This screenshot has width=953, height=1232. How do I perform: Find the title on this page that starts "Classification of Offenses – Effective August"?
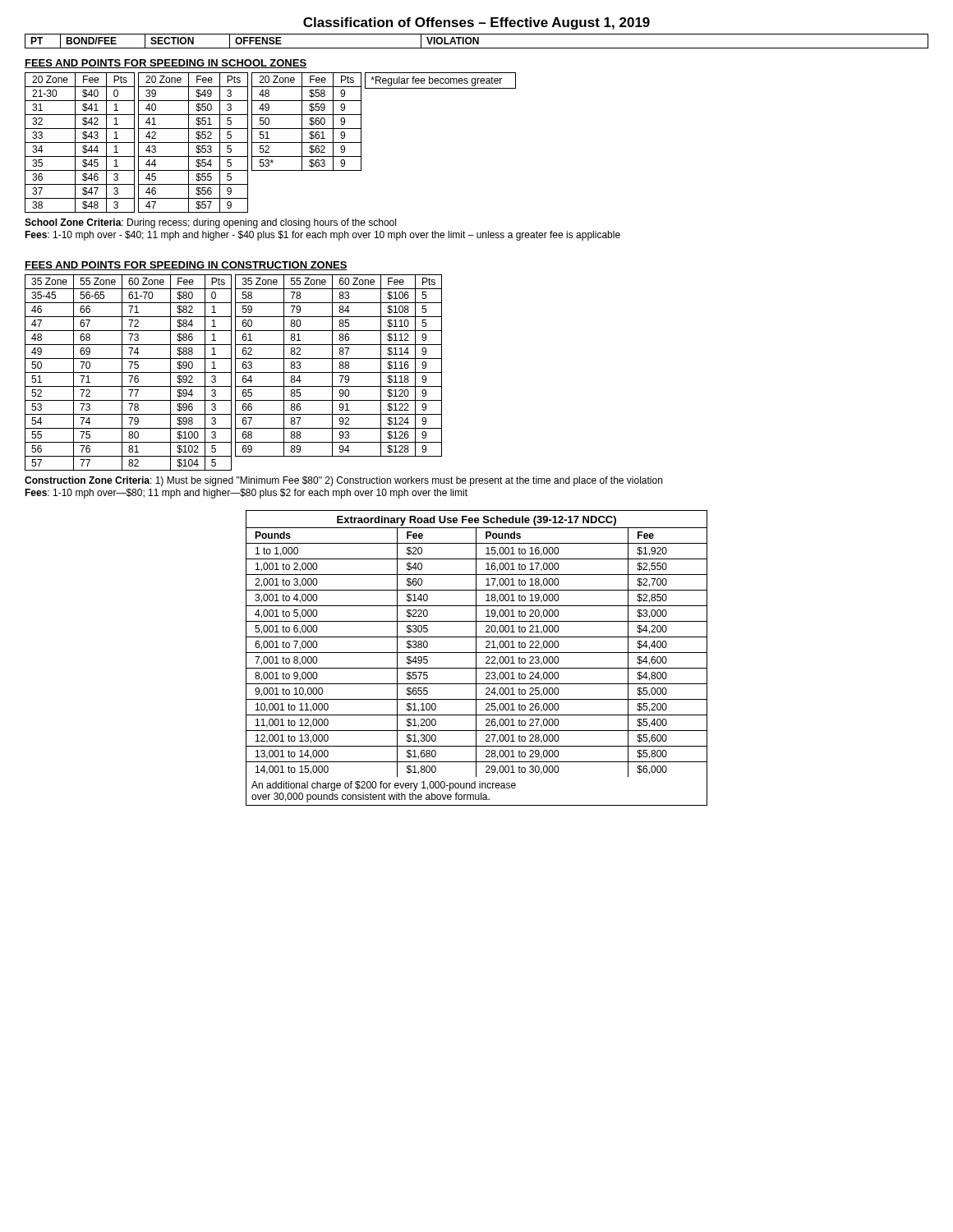tap(476, 23)
